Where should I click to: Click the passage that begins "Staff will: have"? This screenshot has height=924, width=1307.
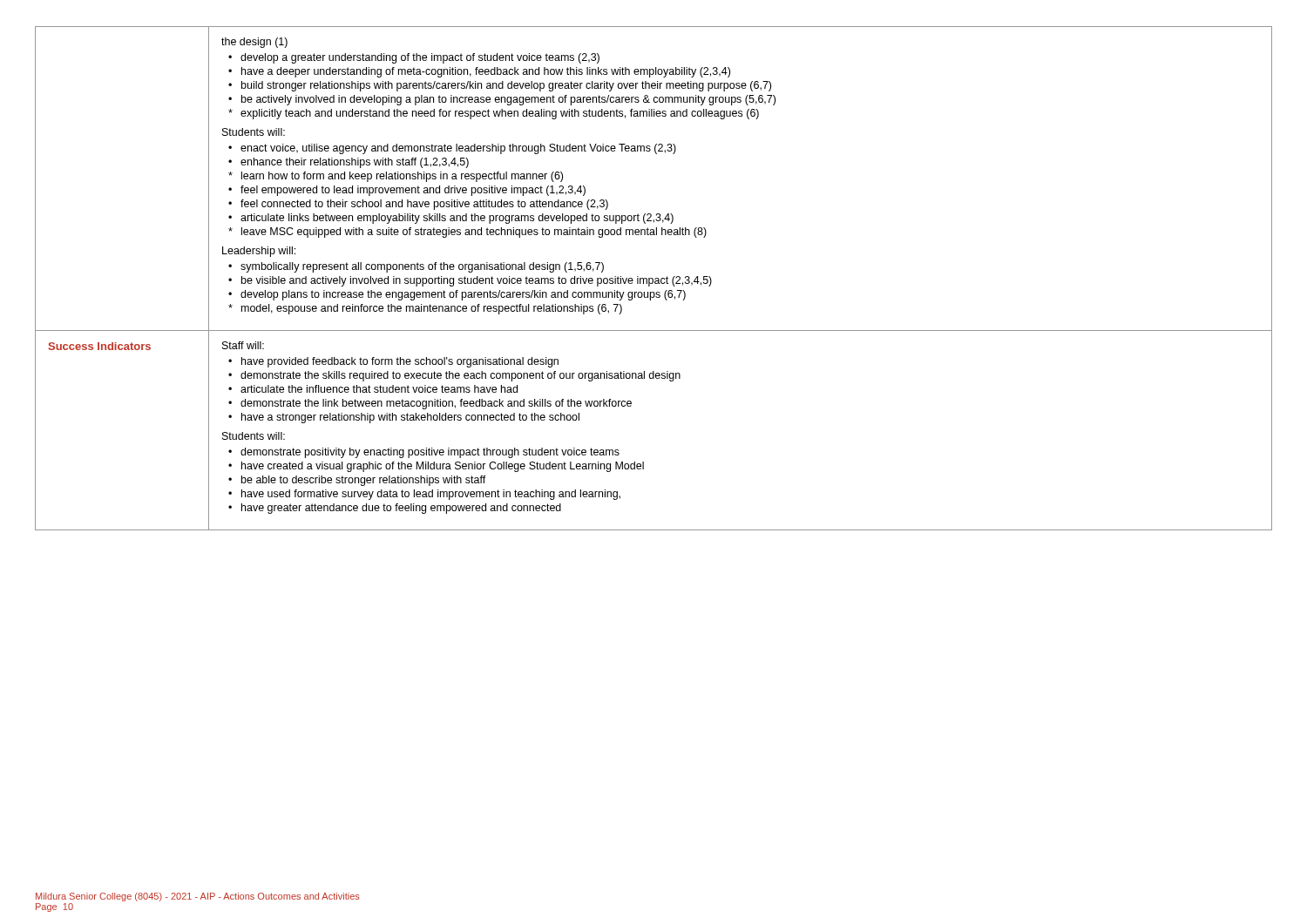coord(243,345)
